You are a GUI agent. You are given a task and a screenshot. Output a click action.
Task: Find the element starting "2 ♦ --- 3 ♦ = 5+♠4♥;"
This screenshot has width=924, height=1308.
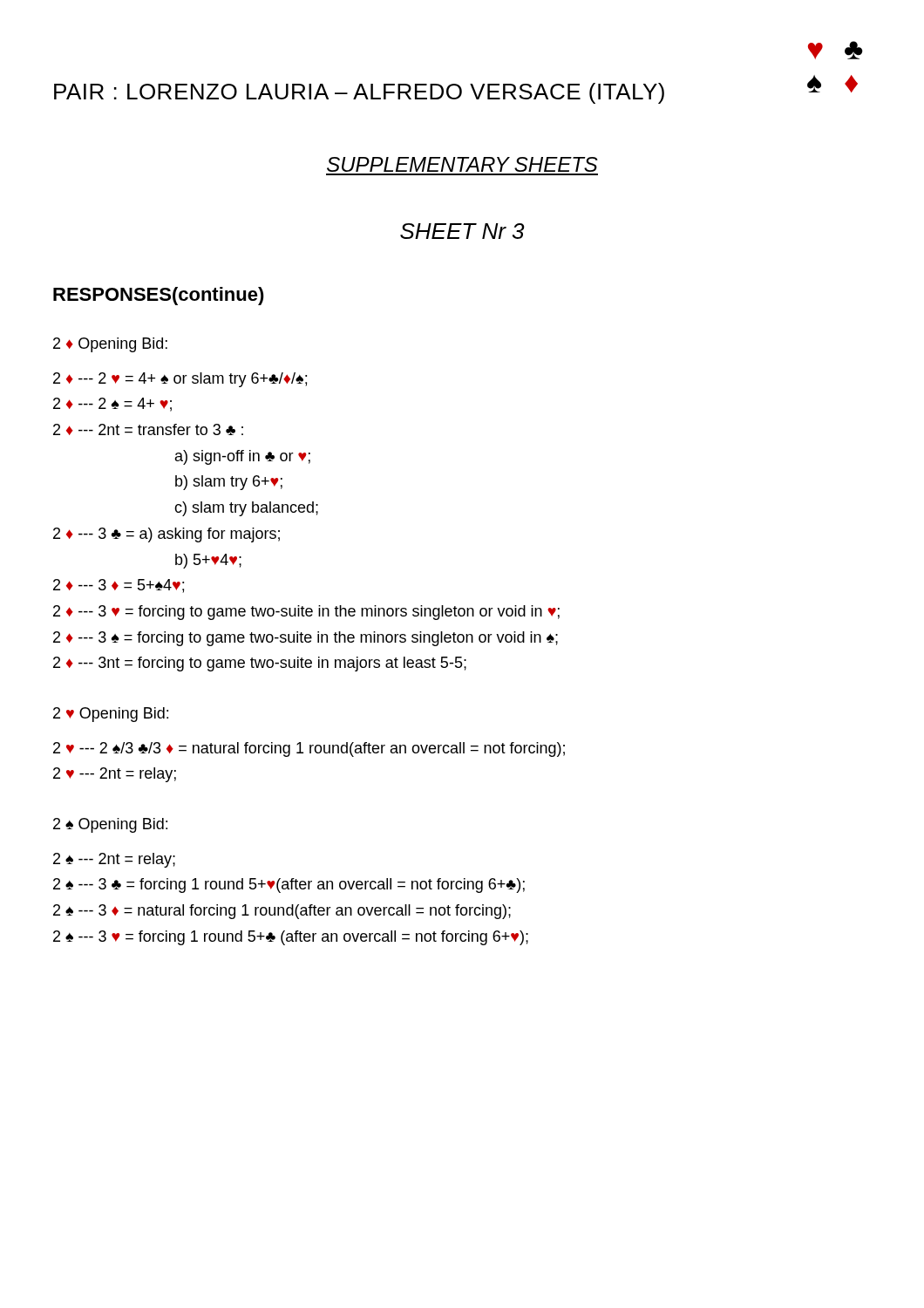(x=119, y=585)
